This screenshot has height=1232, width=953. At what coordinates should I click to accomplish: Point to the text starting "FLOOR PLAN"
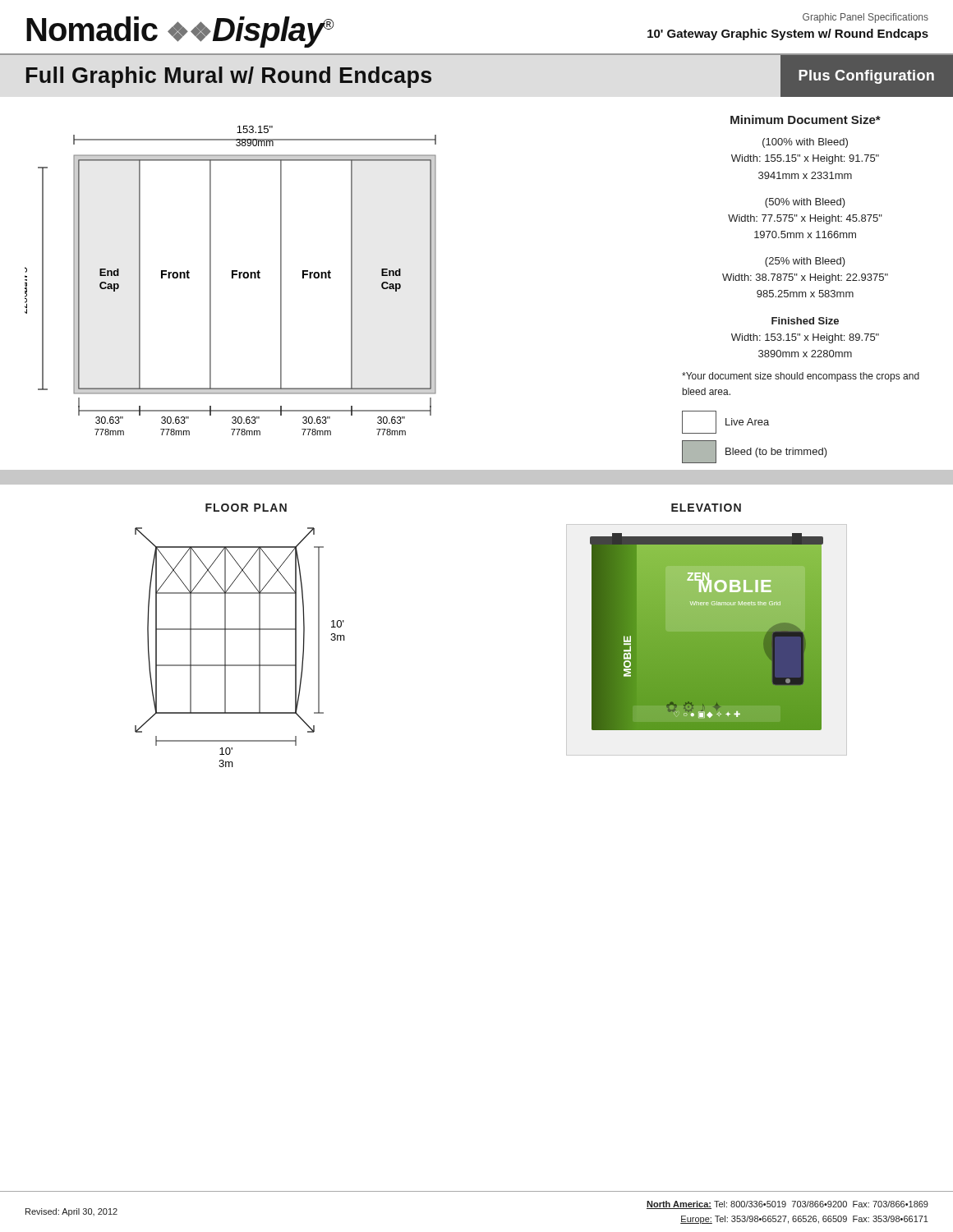pos(246,508)
